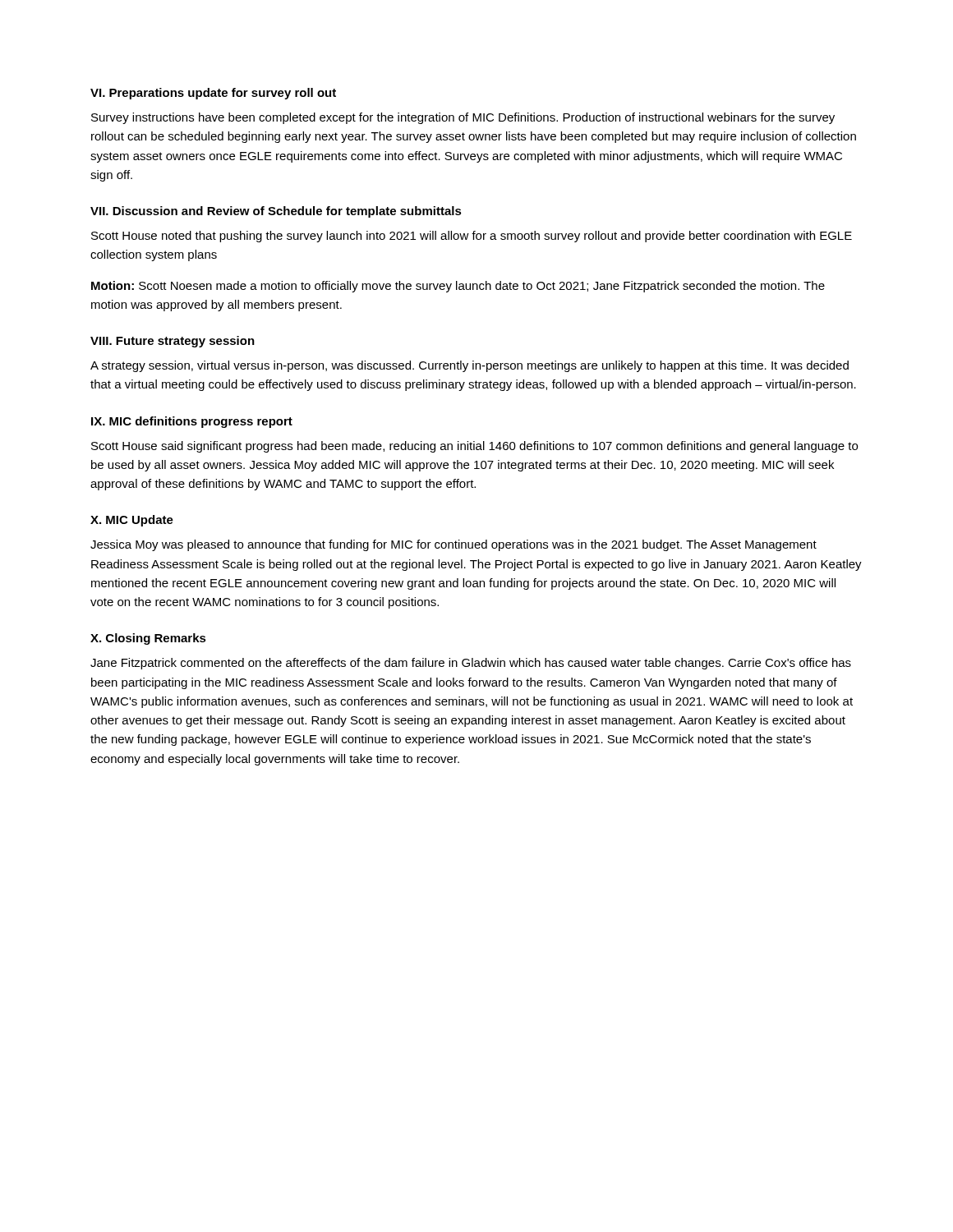Locate the block starting "X. MIC Update"
The width and height of the screenshot is (953, 1232).
(x=132, y=520)
